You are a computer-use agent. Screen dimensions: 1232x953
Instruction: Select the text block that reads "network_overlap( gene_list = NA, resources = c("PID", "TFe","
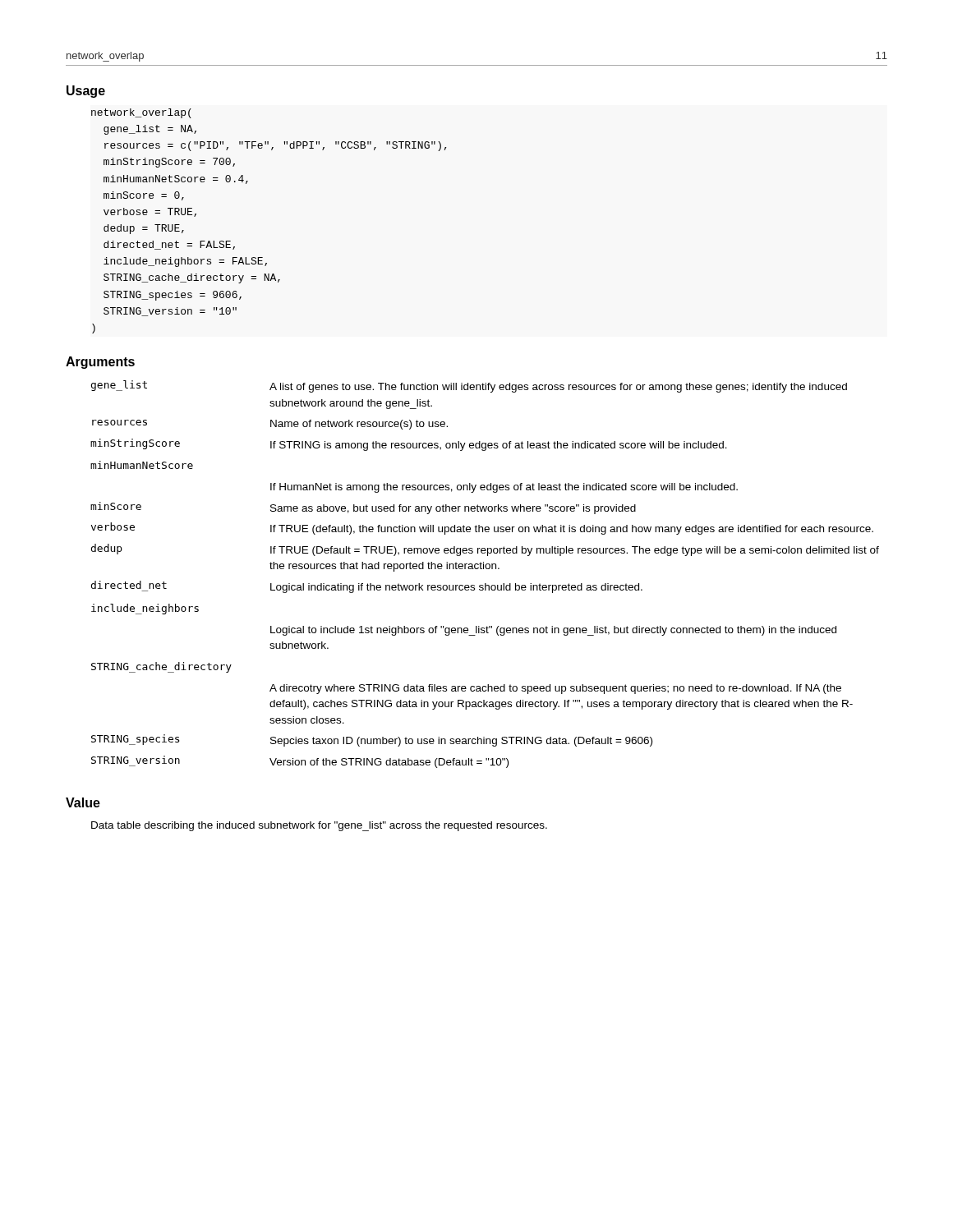click(141, 113)
